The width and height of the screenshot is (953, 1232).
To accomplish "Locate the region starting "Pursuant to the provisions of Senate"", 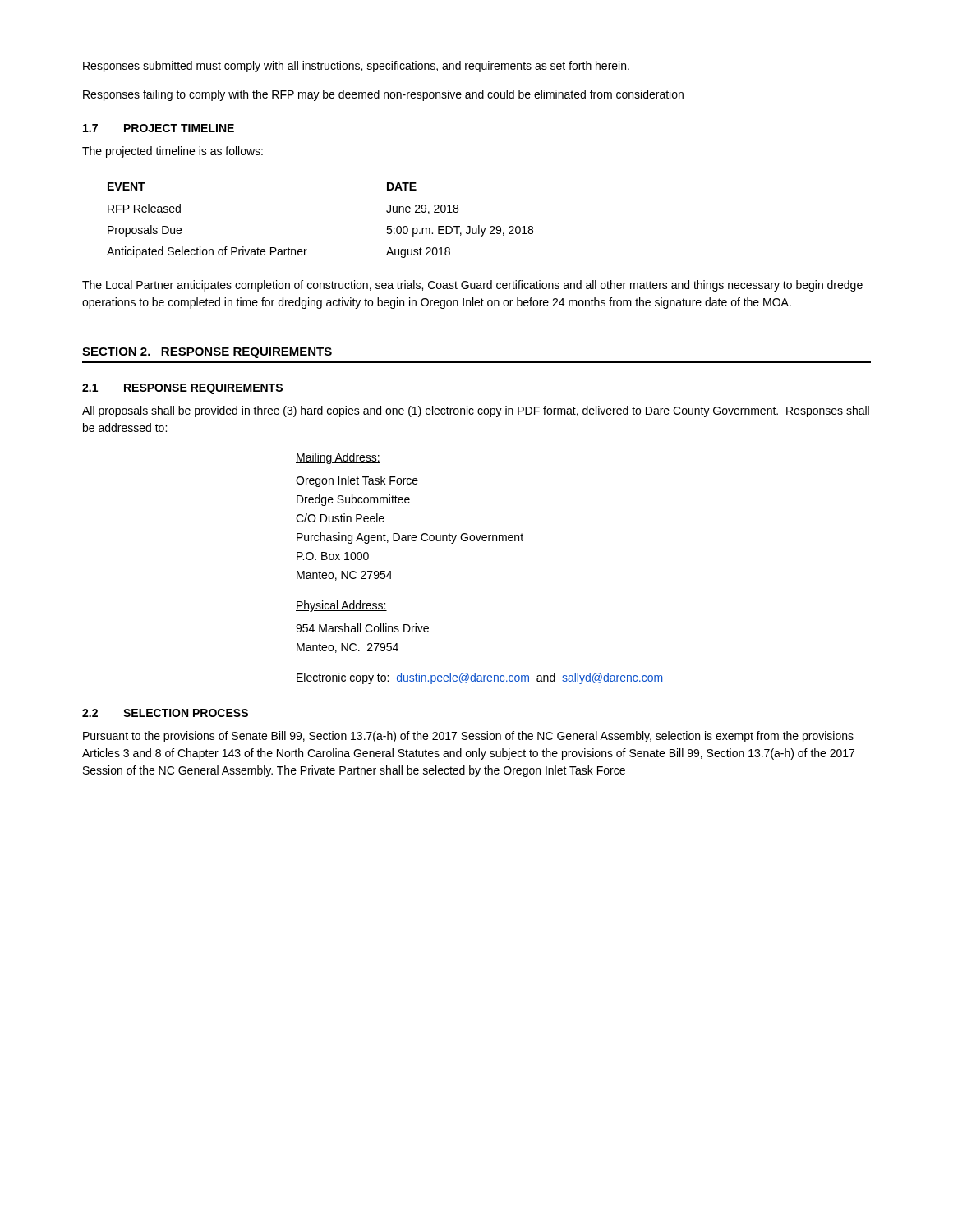I will tap(469, 753).
